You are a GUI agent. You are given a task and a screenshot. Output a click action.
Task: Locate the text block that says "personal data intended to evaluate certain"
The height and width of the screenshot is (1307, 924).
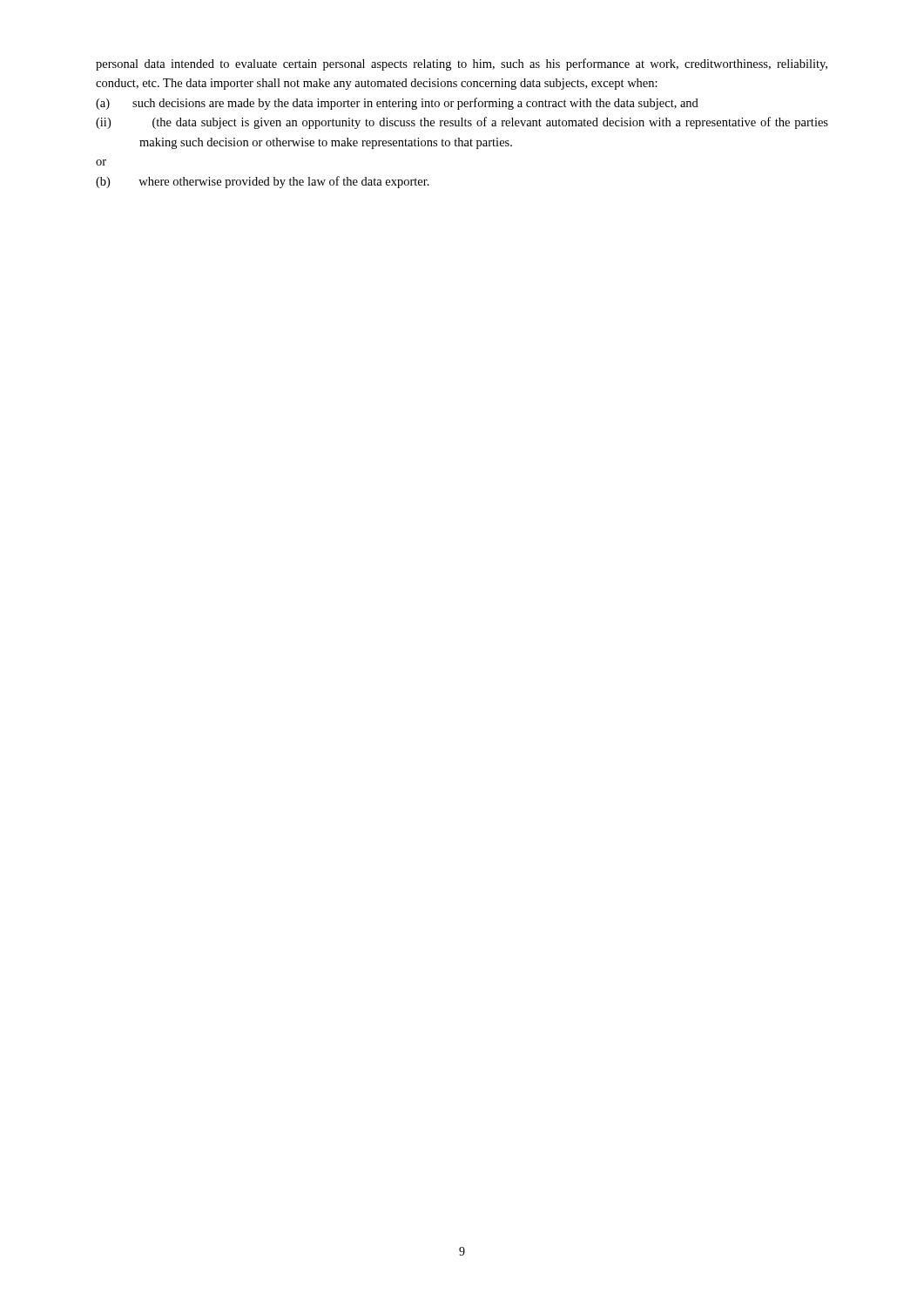click(462, 73)
